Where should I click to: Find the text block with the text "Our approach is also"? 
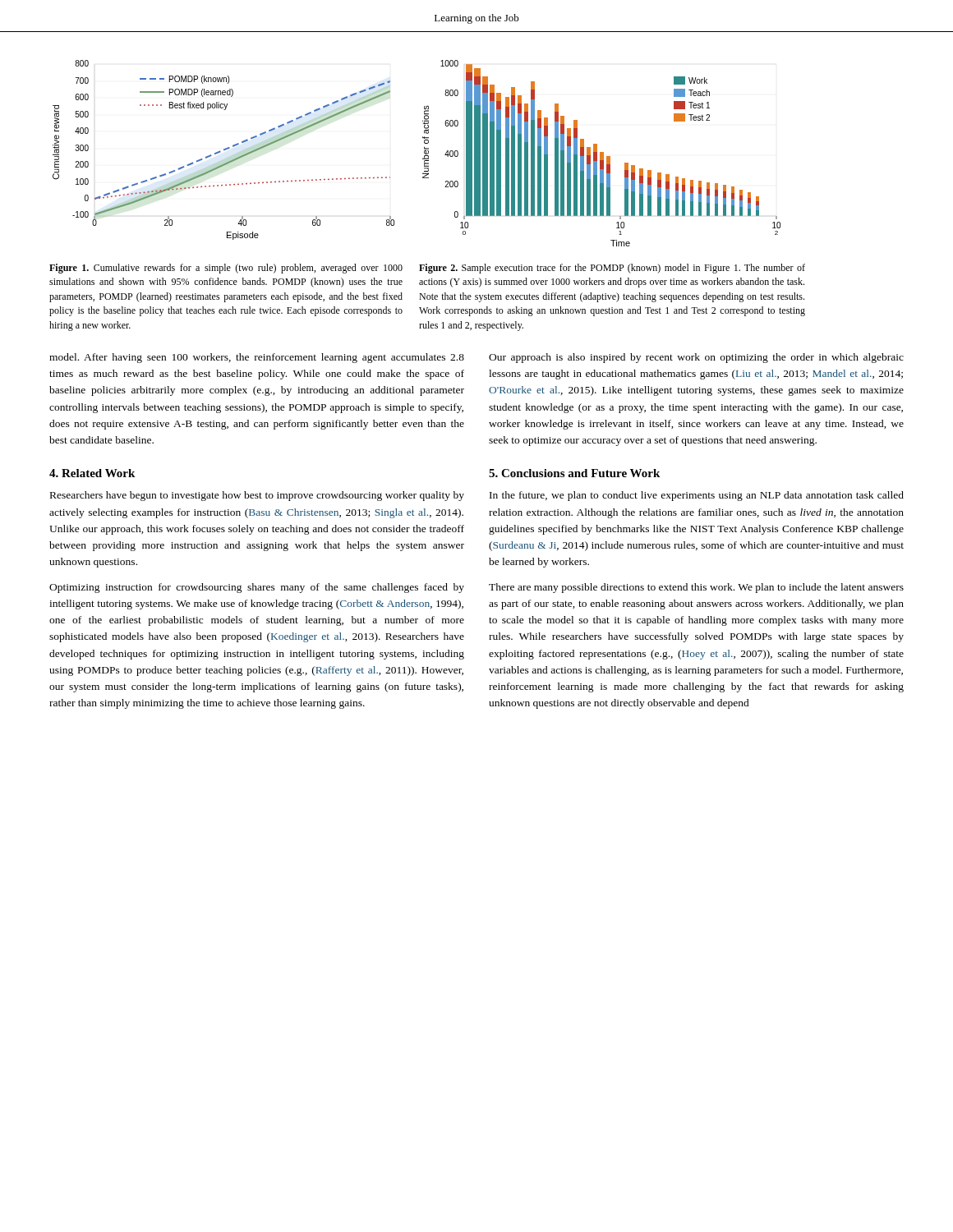[x=696, y=399]
